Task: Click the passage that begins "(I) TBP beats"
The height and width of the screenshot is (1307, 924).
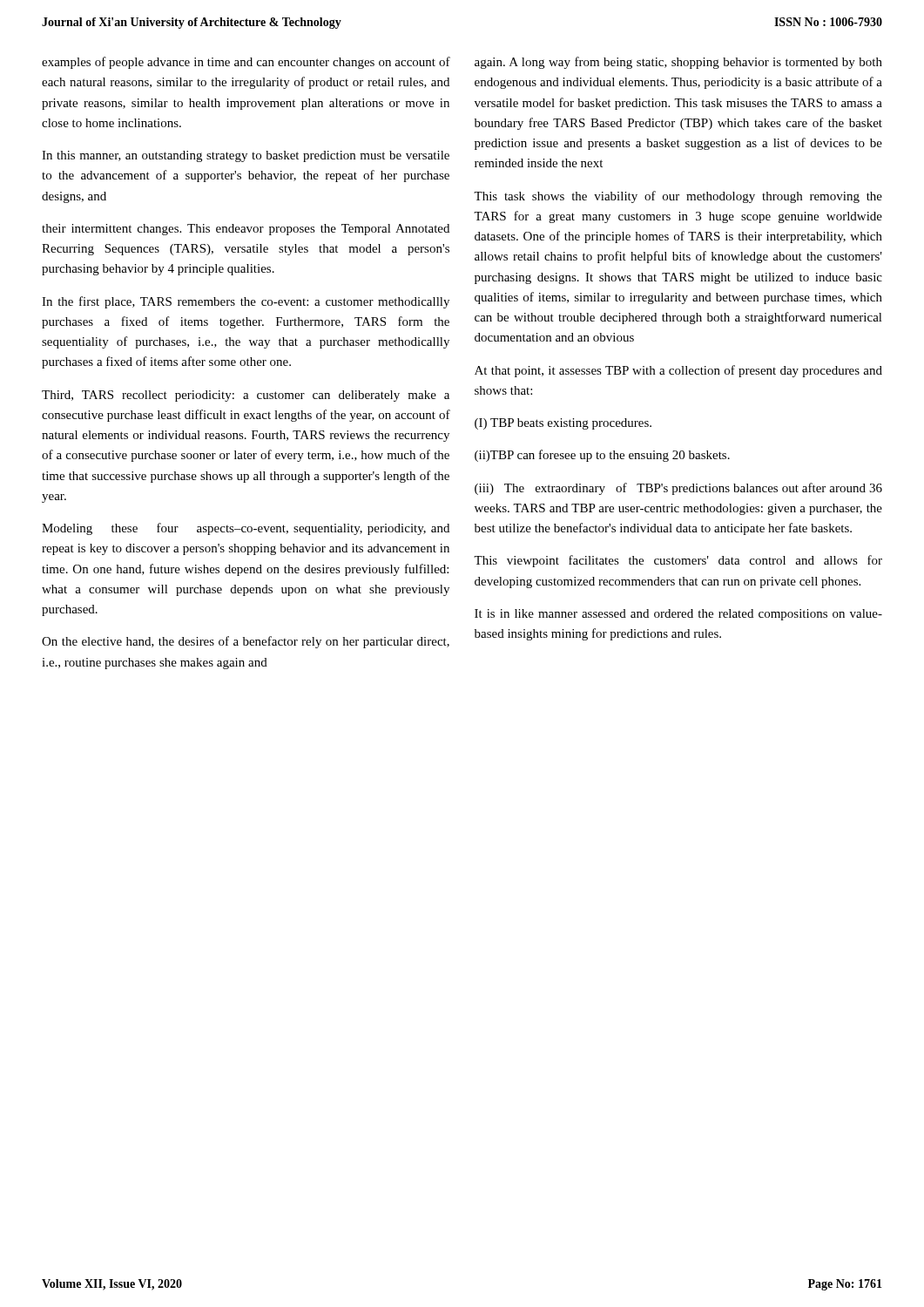Action: pyautogui.click(x=563, y=424)
